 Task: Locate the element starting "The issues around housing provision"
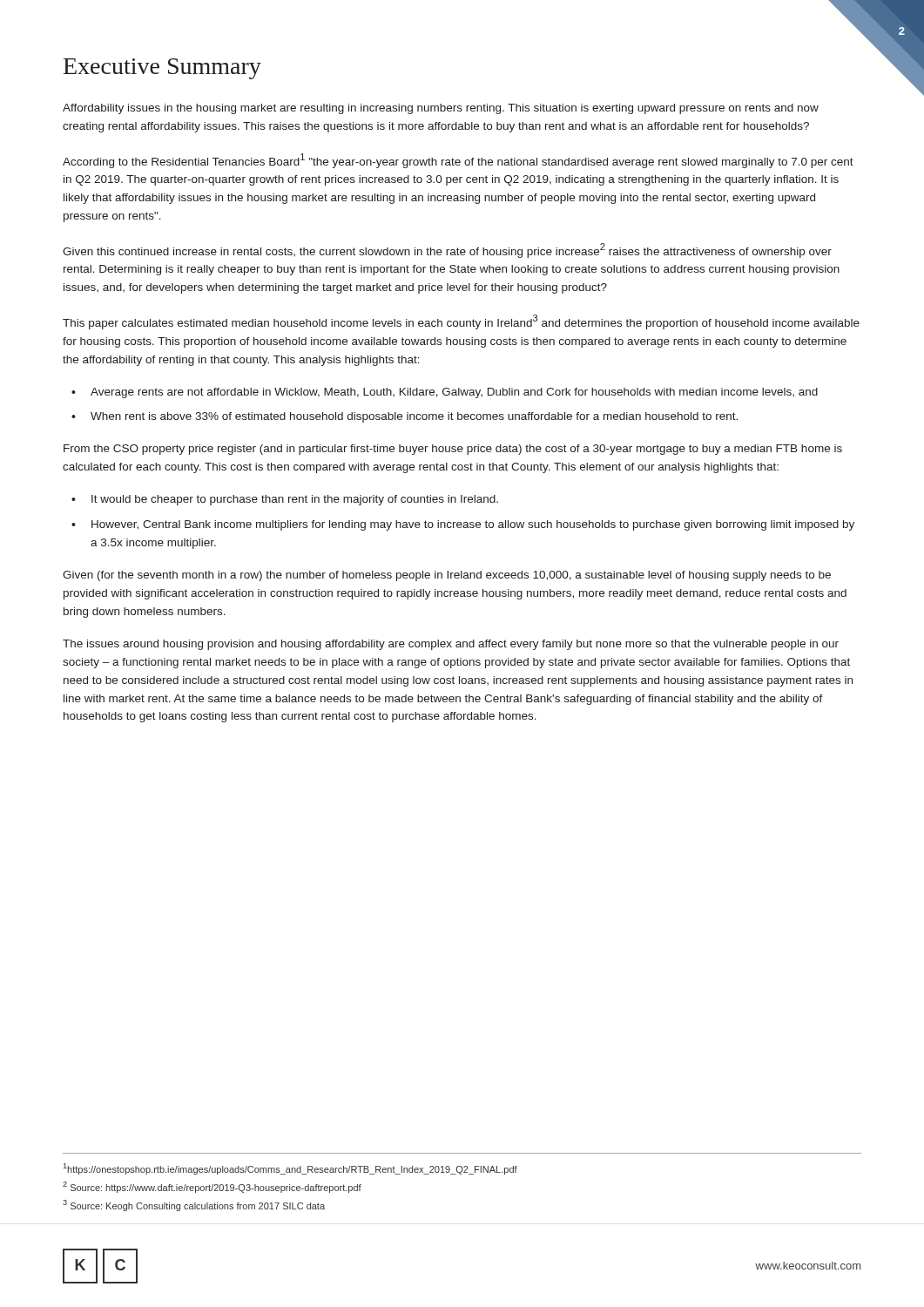point(462,681)
